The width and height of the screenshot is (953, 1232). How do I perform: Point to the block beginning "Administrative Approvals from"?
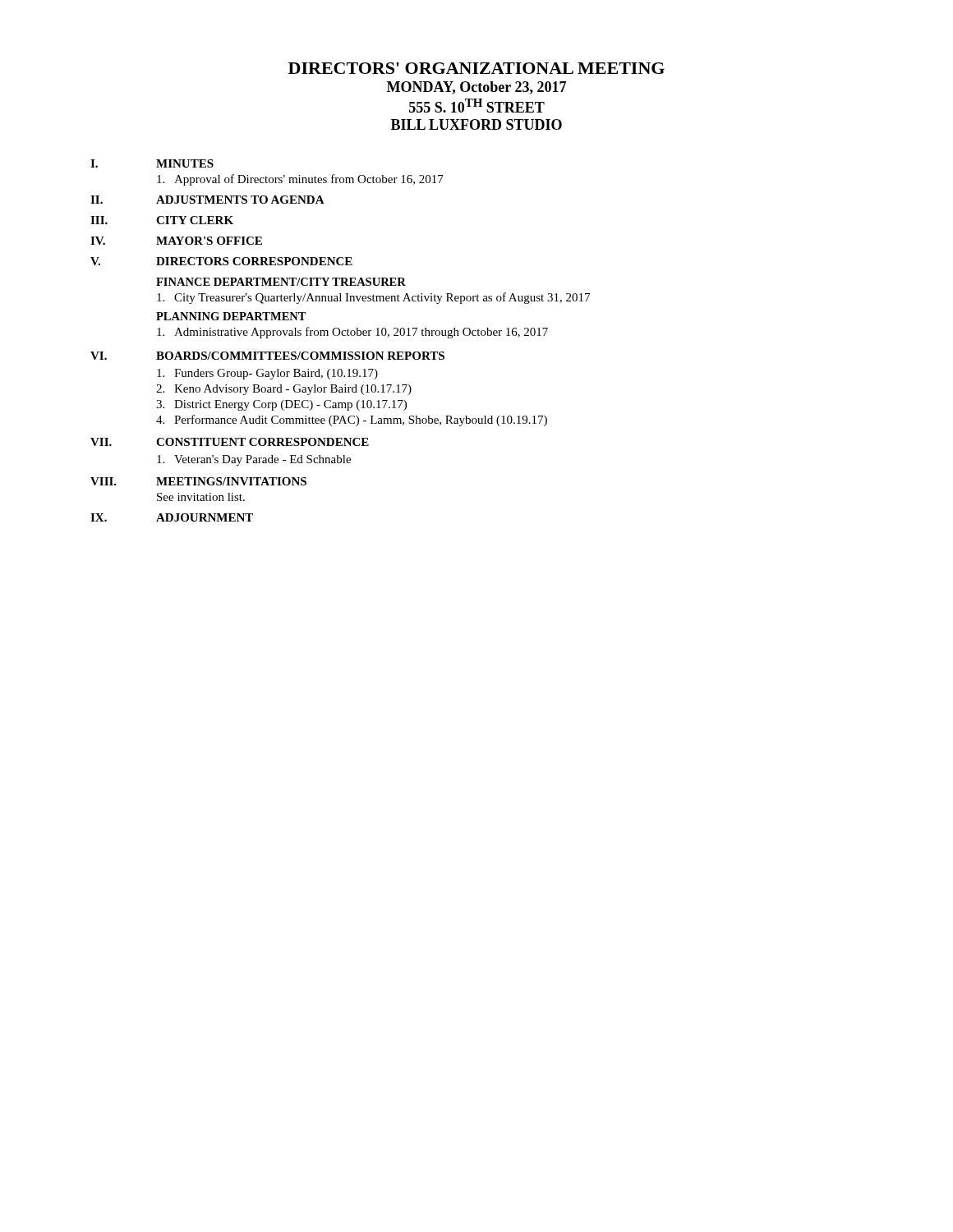pyautogui.click(x=352, y=332)
